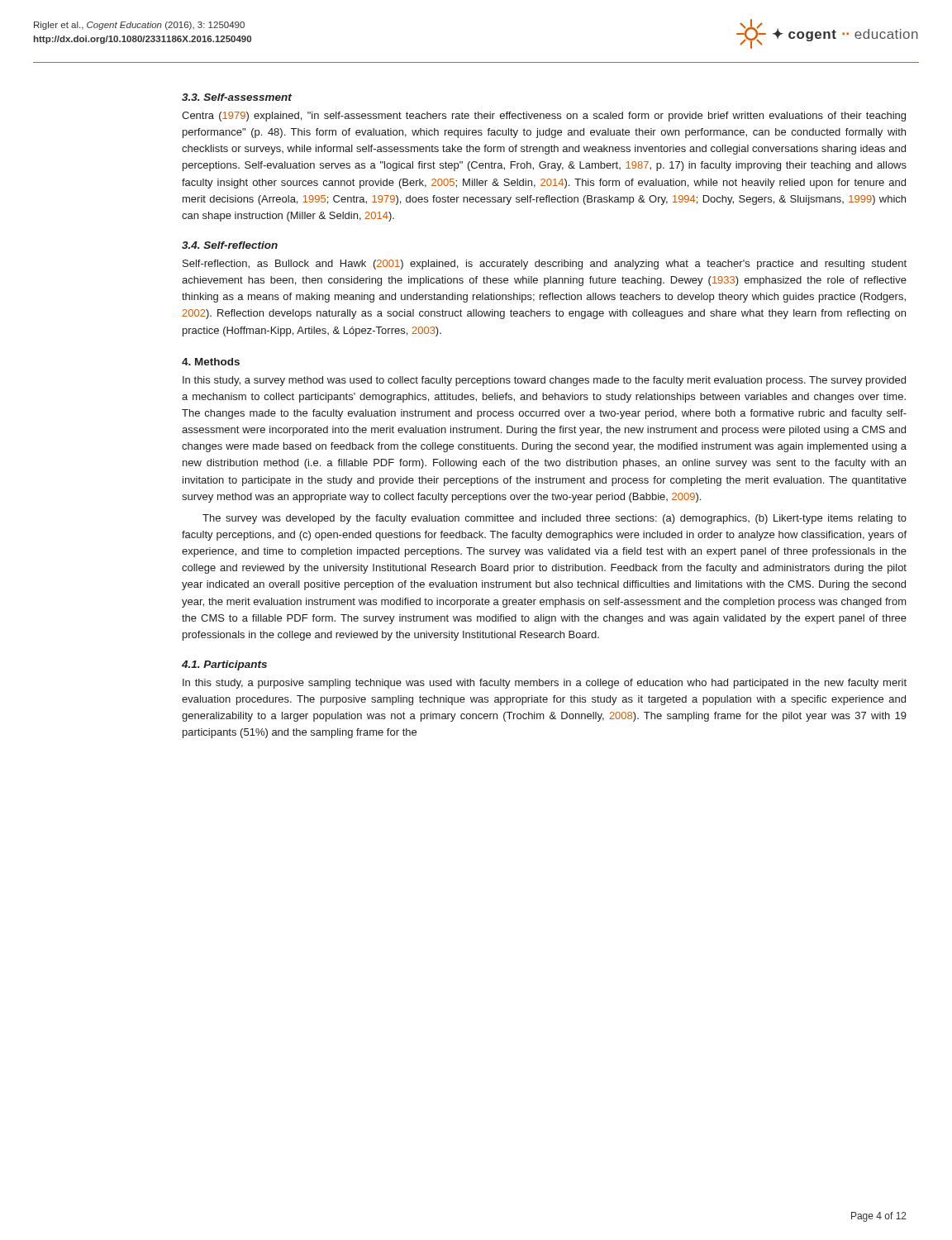Screen dimensions: 1240x952
Task: Locate the section header that says "4. Methods"
Action: 211,361
